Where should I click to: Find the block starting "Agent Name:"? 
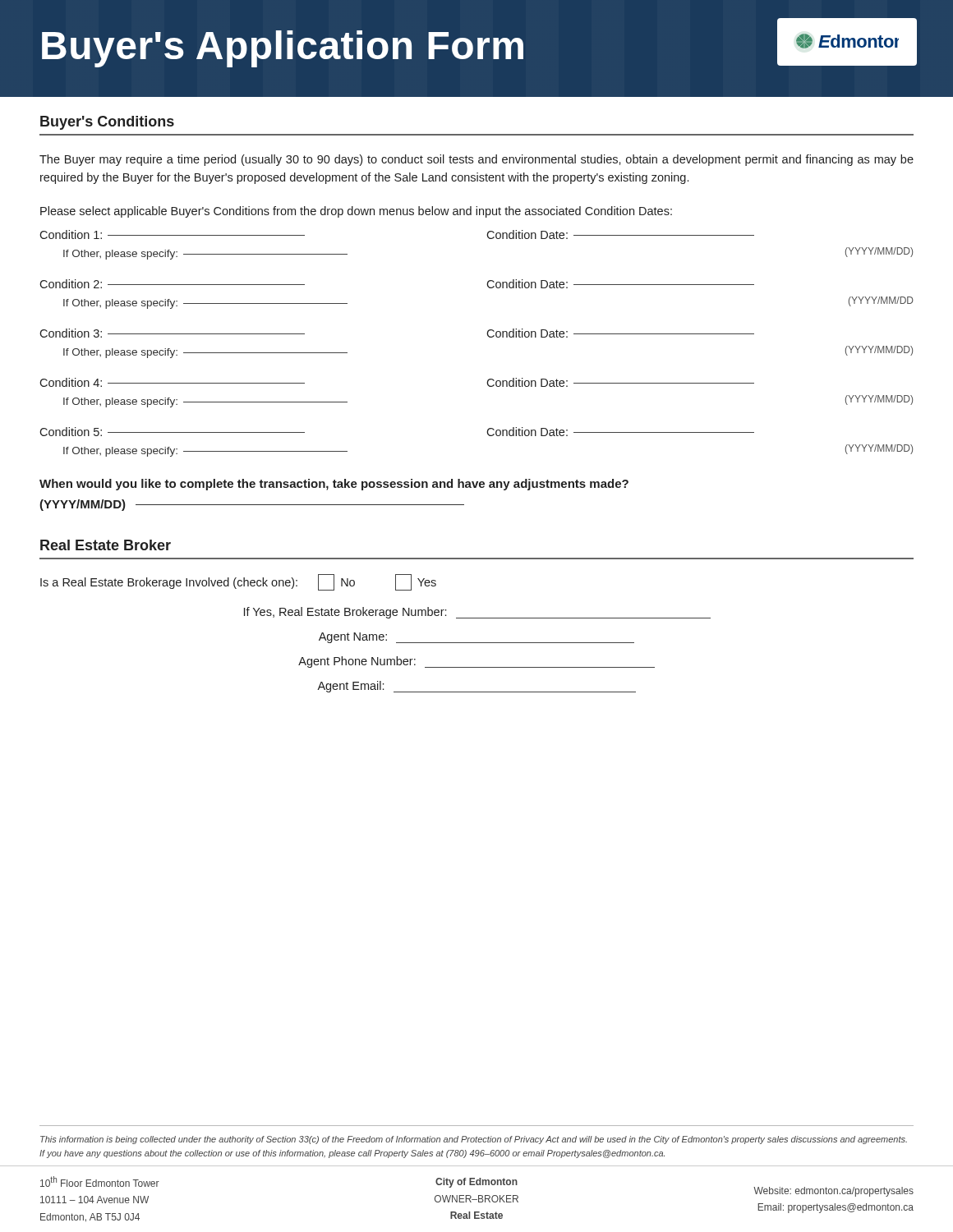click(x=476, y=637)
